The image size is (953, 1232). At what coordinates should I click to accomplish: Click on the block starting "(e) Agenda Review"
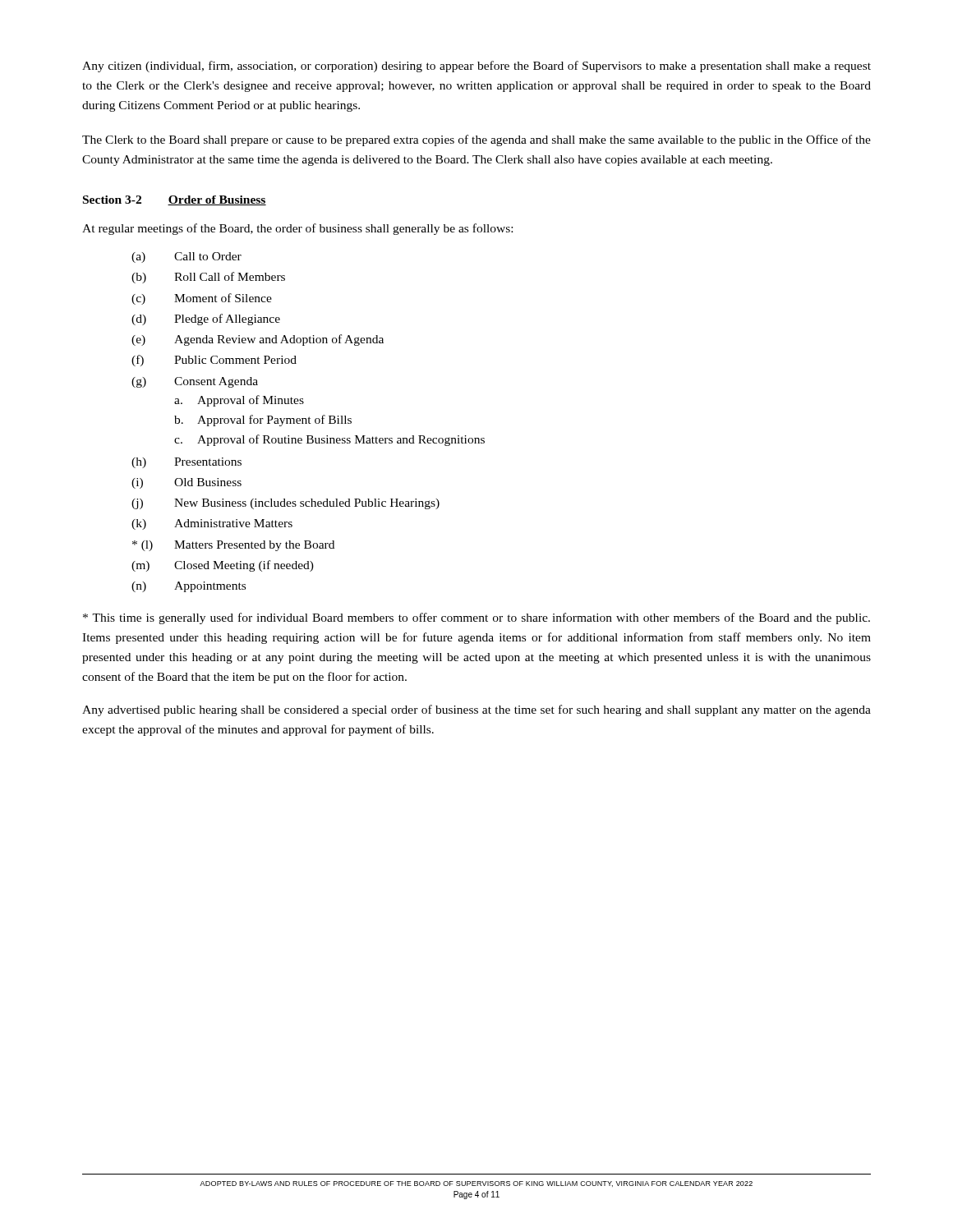click(x=258, y=339)
